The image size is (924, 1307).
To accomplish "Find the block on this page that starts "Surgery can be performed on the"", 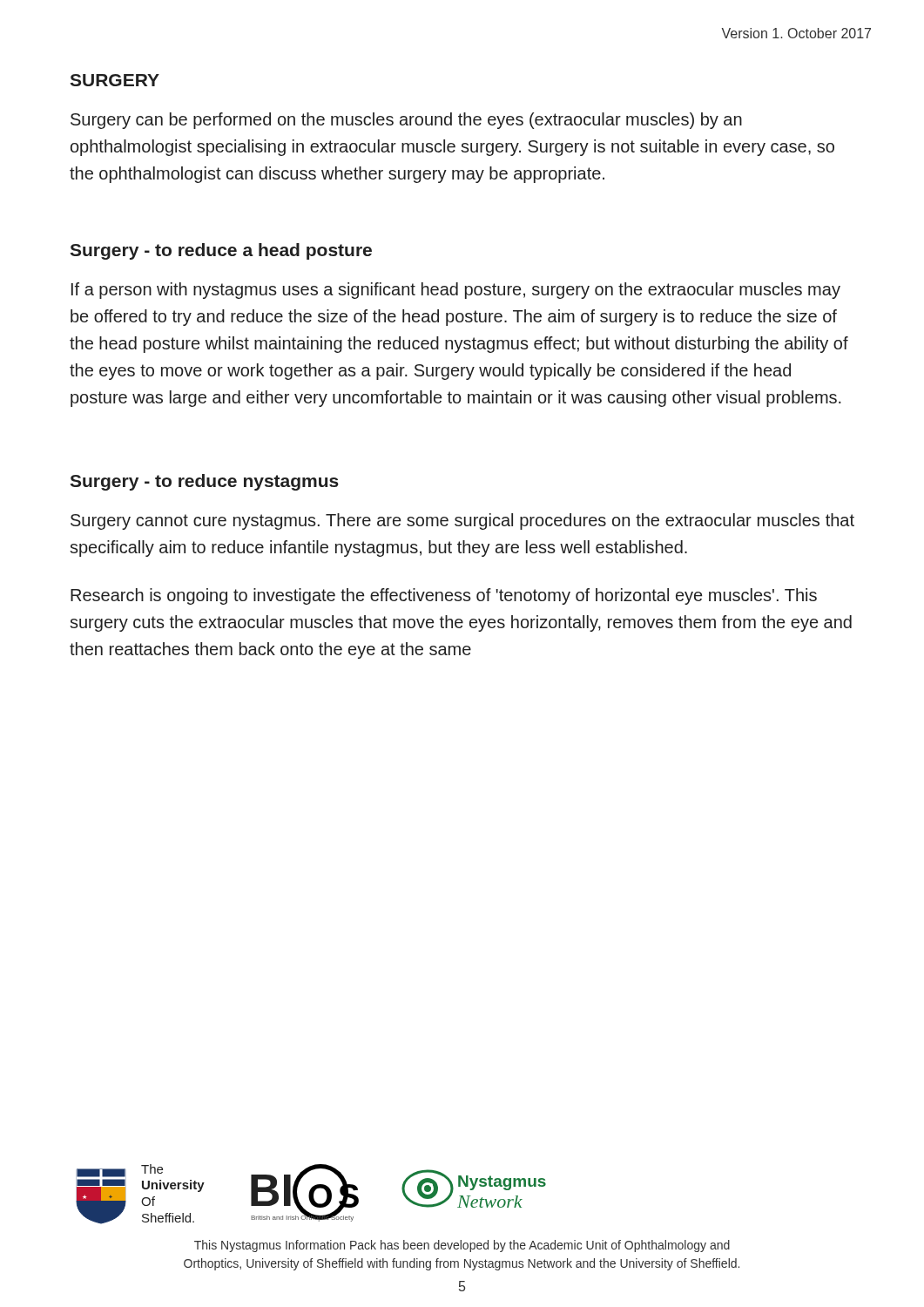I will 452,146.
